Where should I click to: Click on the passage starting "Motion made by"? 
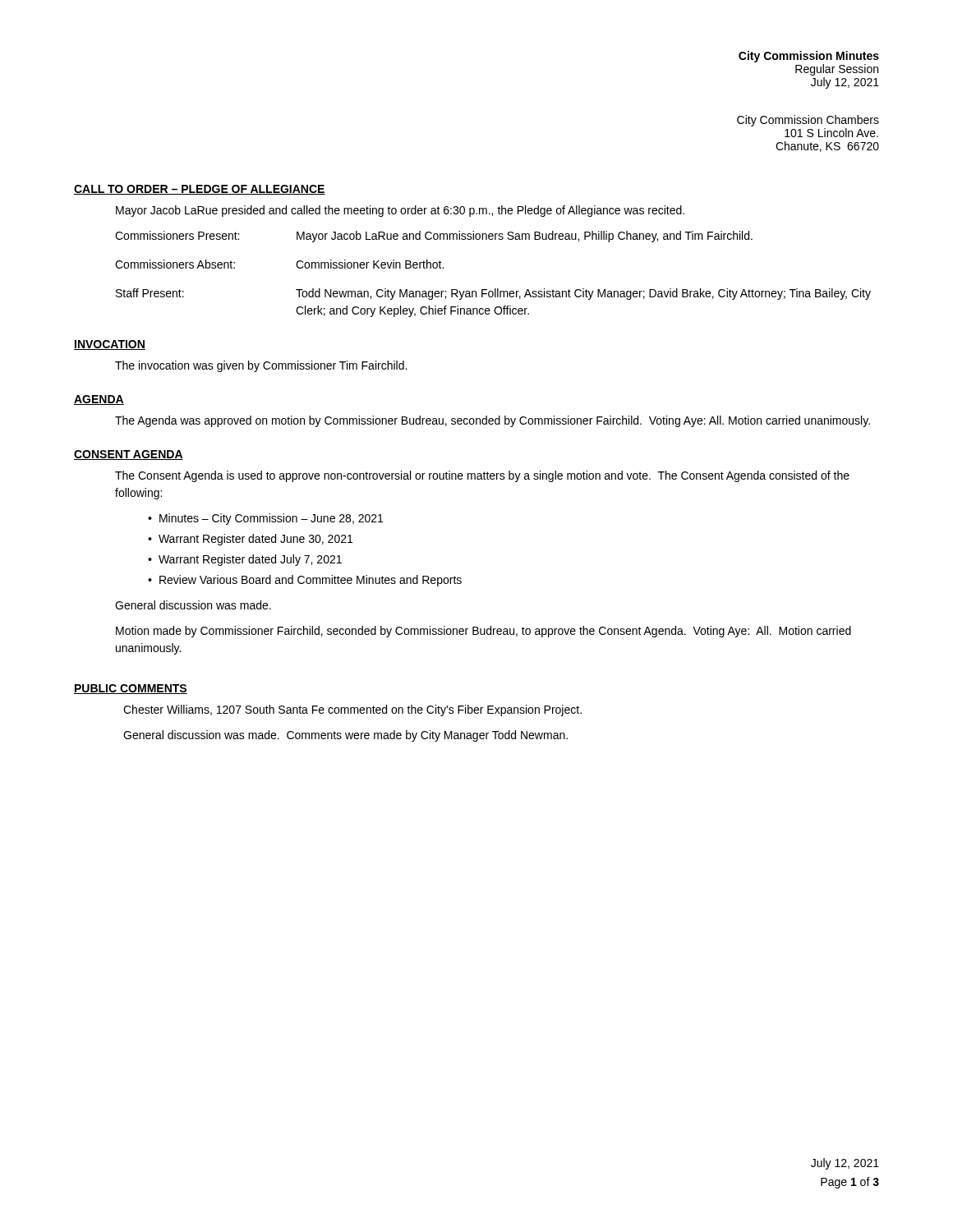(x=483, y=639)
